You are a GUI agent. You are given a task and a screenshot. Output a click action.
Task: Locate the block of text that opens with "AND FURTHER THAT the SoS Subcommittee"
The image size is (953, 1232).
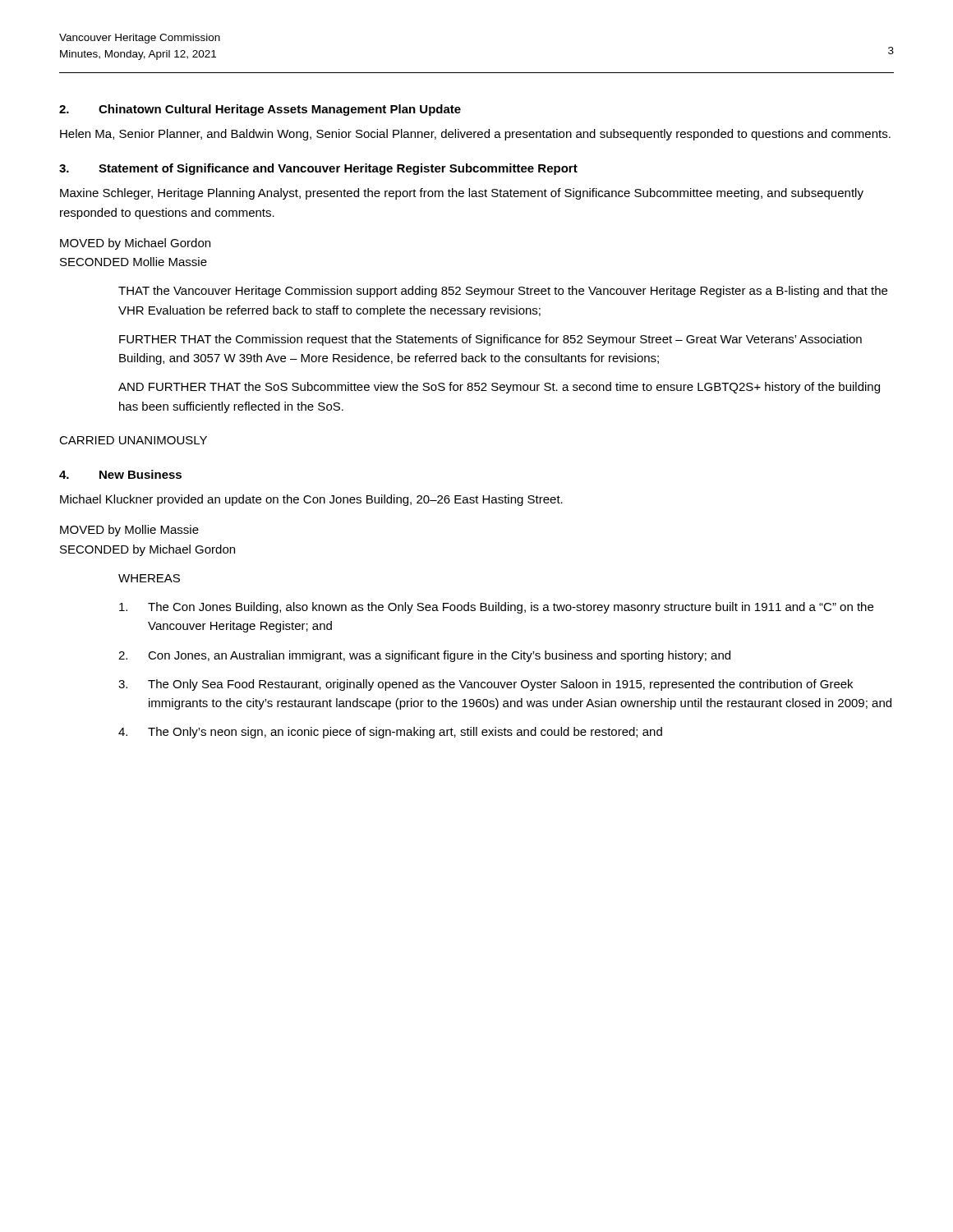pos(500,396)
